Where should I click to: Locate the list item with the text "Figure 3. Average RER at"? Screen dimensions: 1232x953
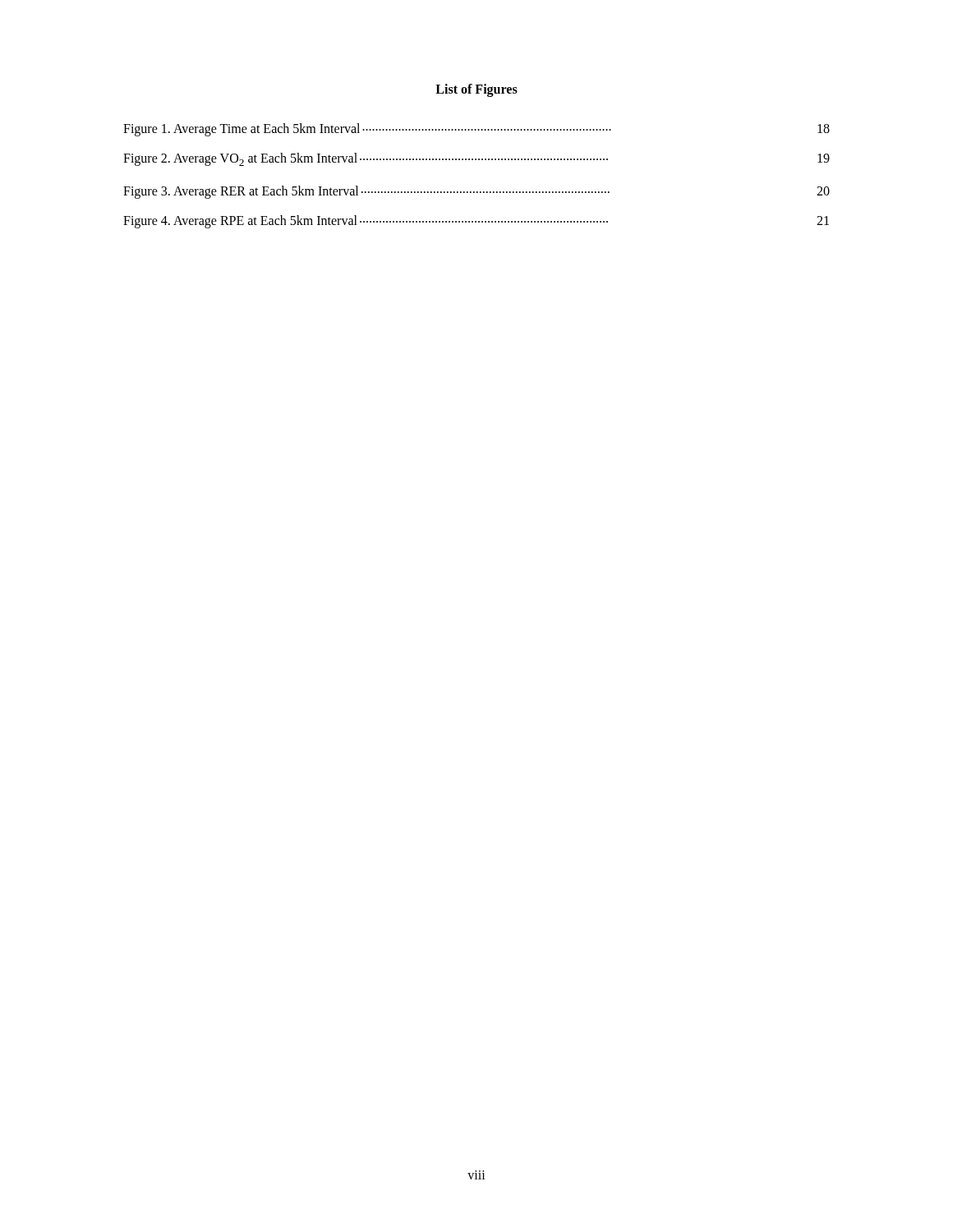476,192
